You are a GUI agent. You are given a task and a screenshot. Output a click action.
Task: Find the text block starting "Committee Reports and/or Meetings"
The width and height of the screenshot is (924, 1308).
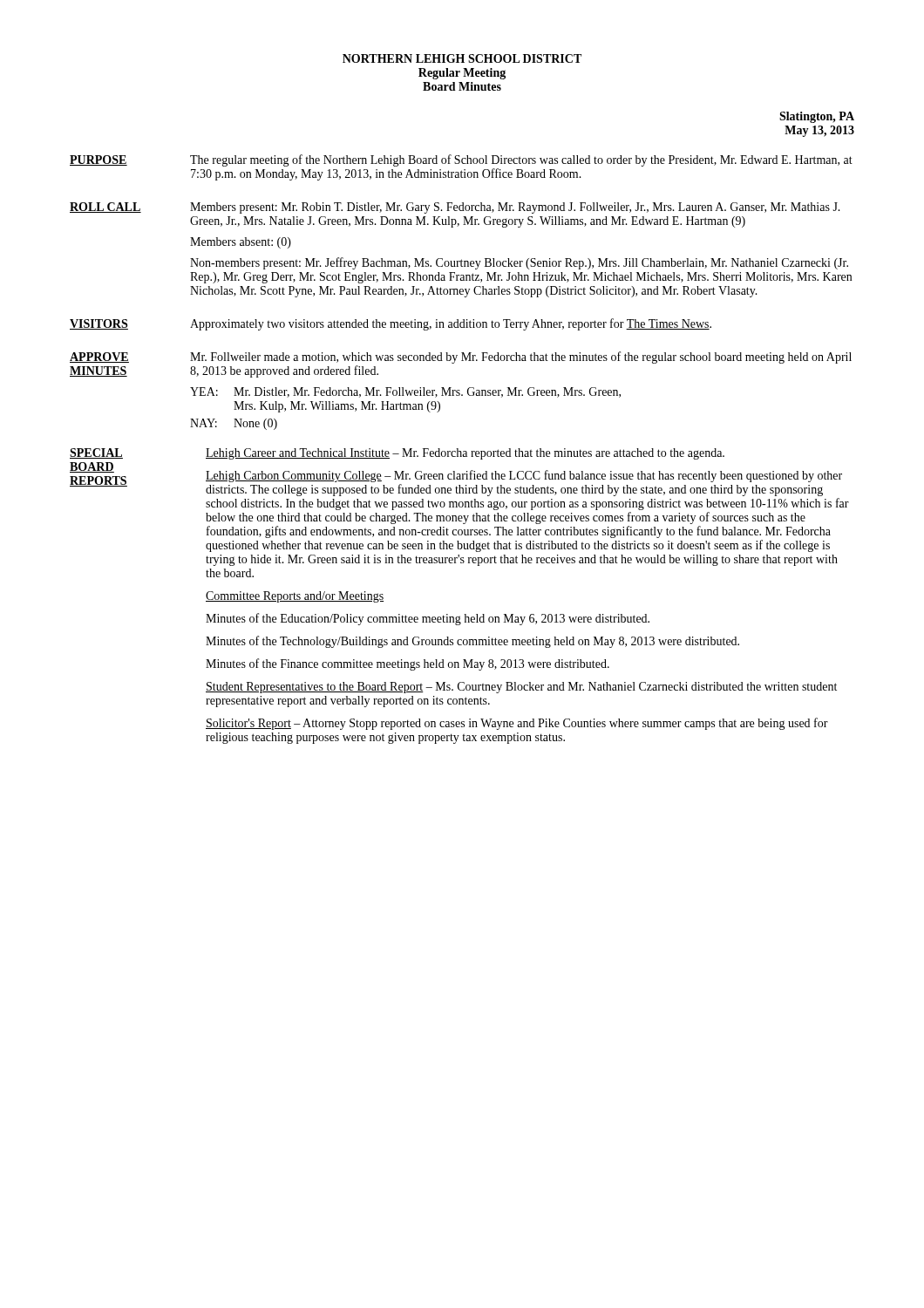click(295, 597)
